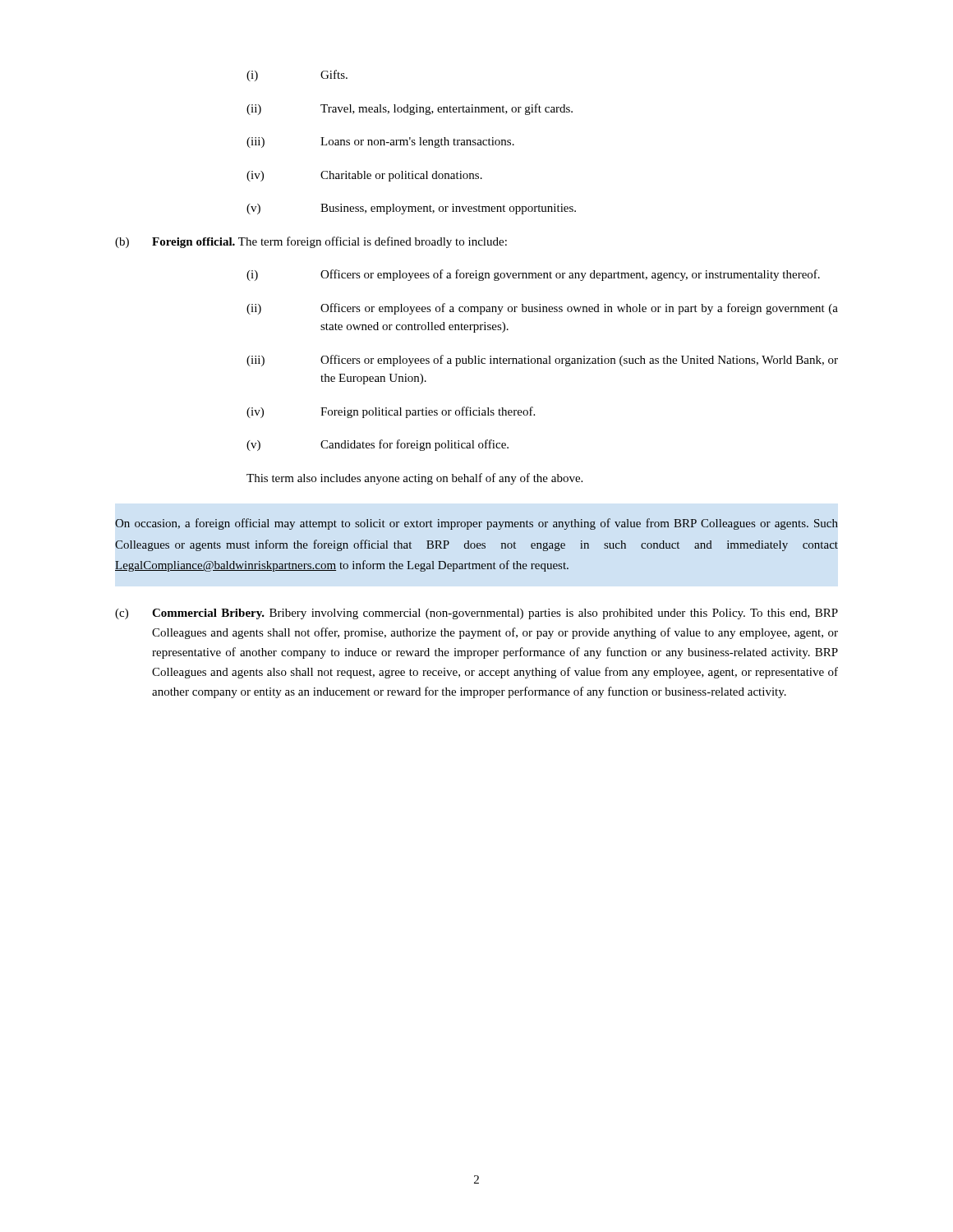The image size is (953, 1232).
Task: Locate the text block containing "On occasion, a foreign official may"
Action: [x=476, y=544]
